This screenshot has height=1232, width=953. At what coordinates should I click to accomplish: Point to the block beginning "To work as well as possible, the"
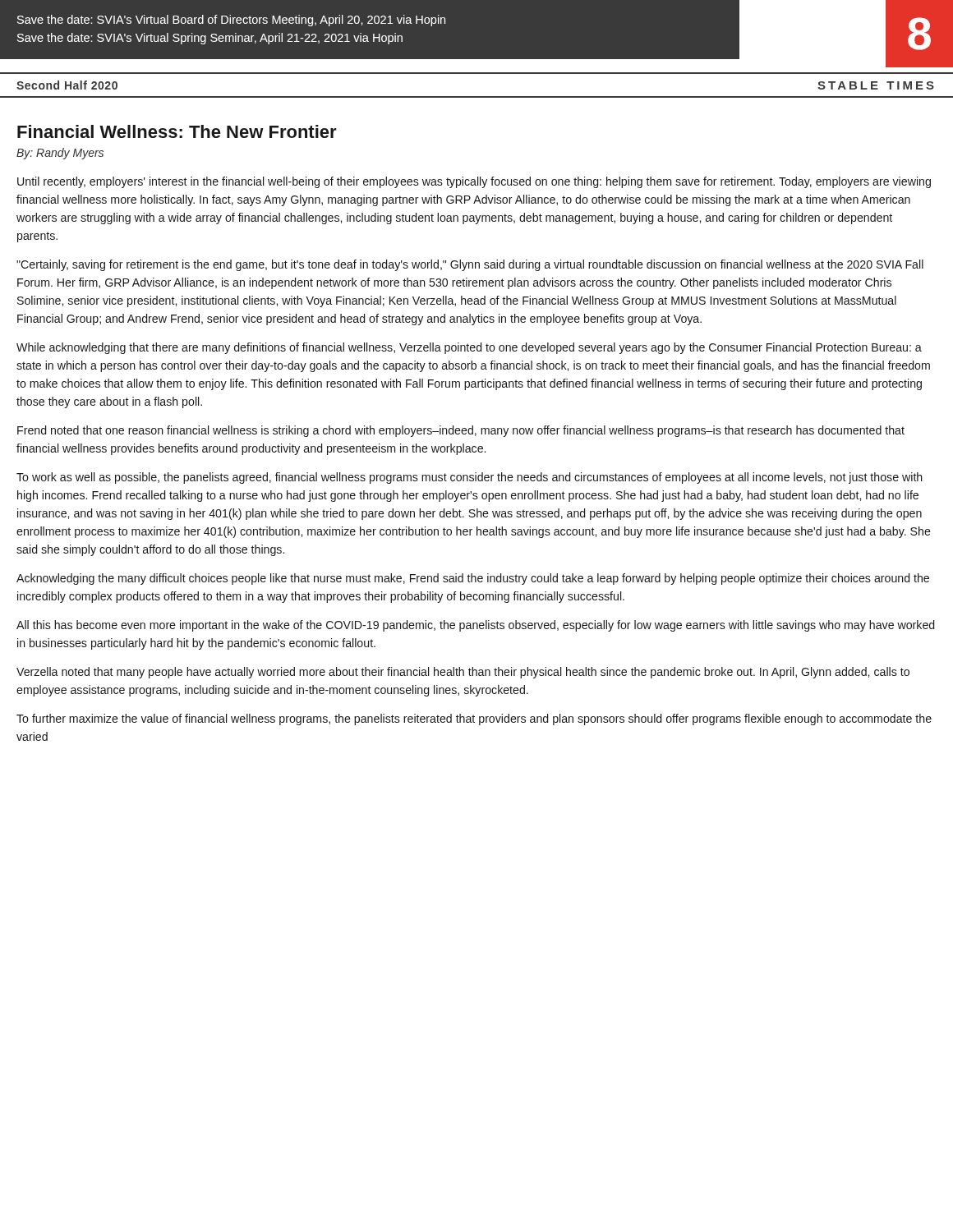click(474, 514)
